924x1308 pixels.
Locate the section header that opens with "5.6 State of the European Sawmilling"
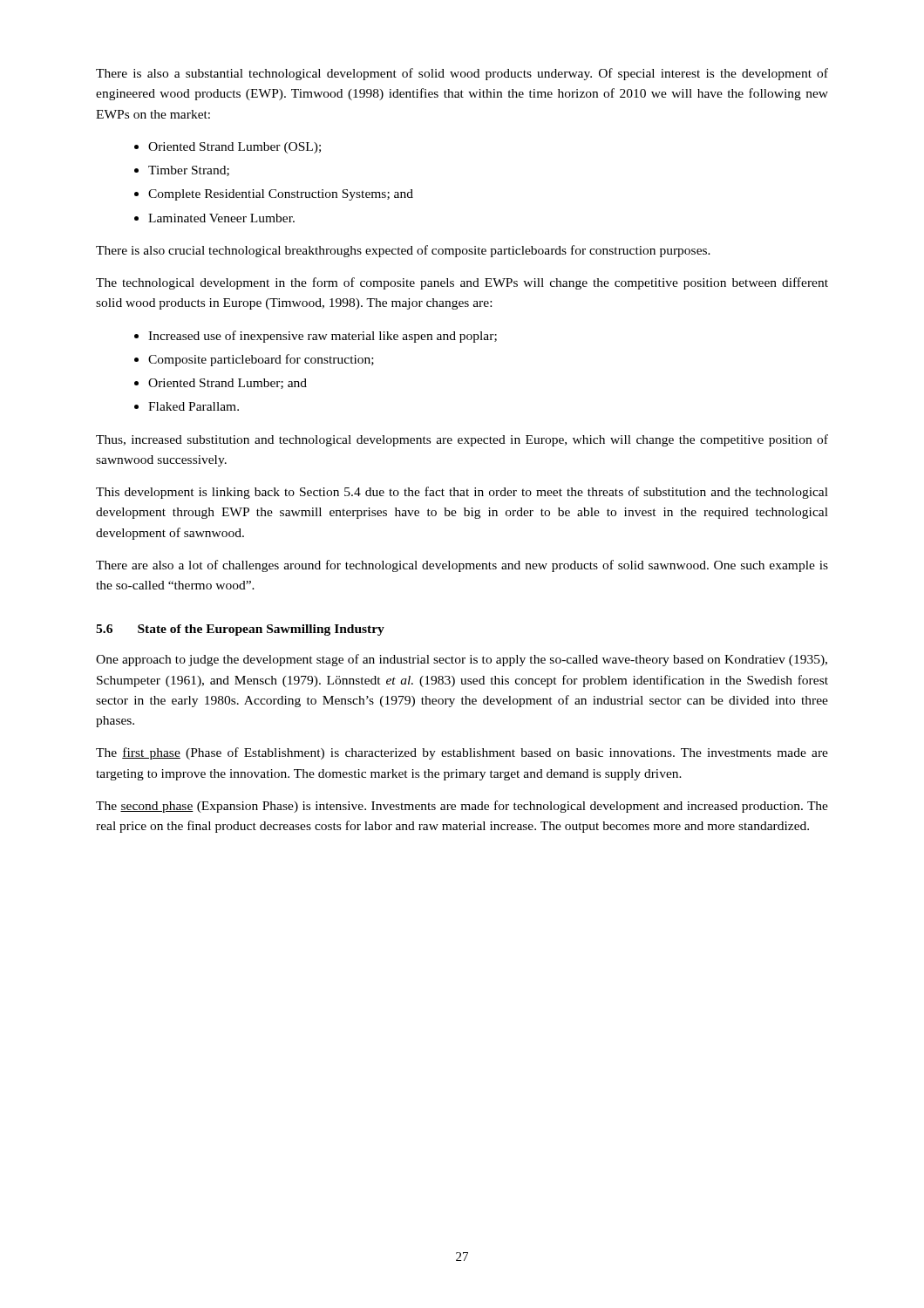point(240,629)
